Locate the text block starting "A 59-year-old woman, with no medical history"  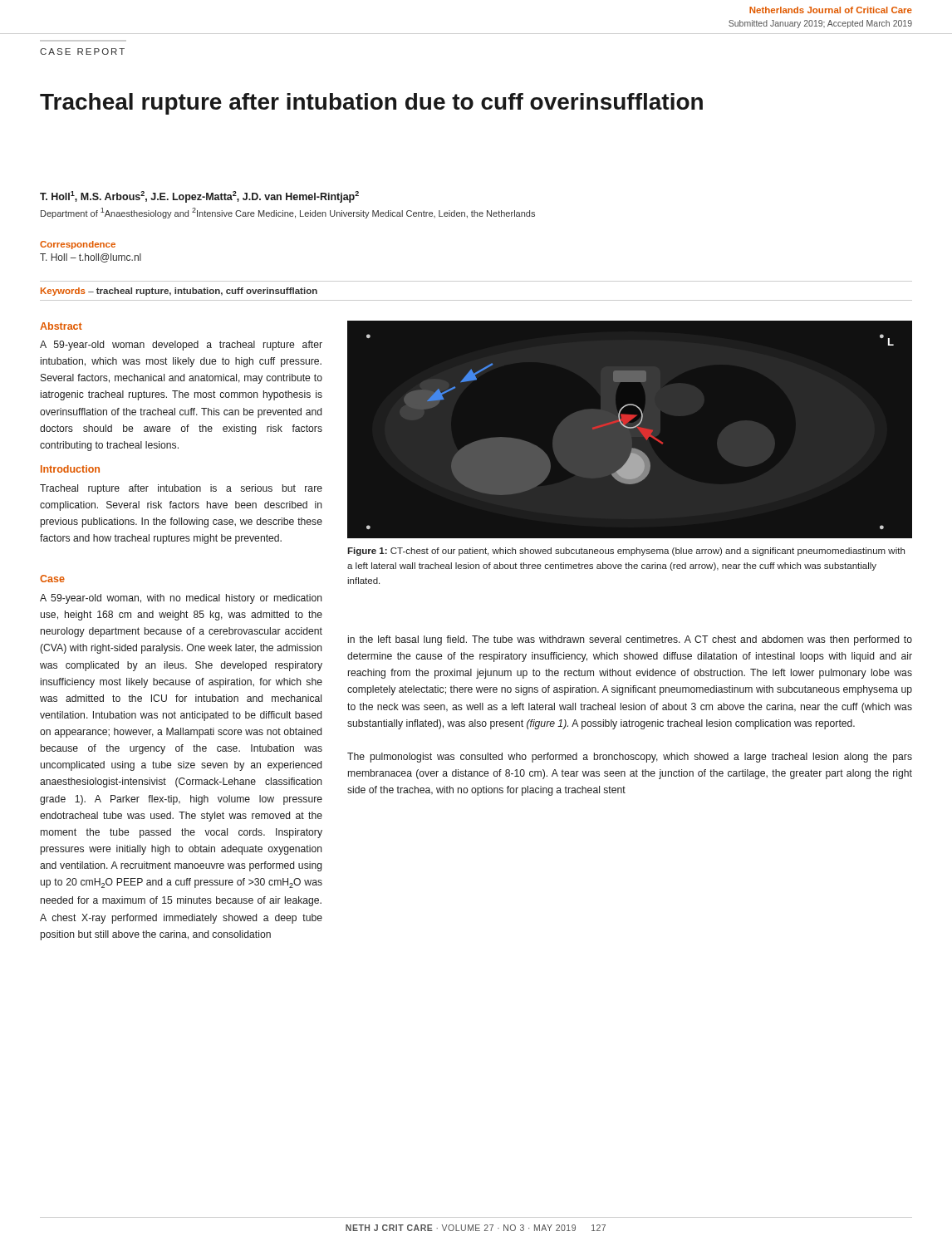(x=181, y=766)
